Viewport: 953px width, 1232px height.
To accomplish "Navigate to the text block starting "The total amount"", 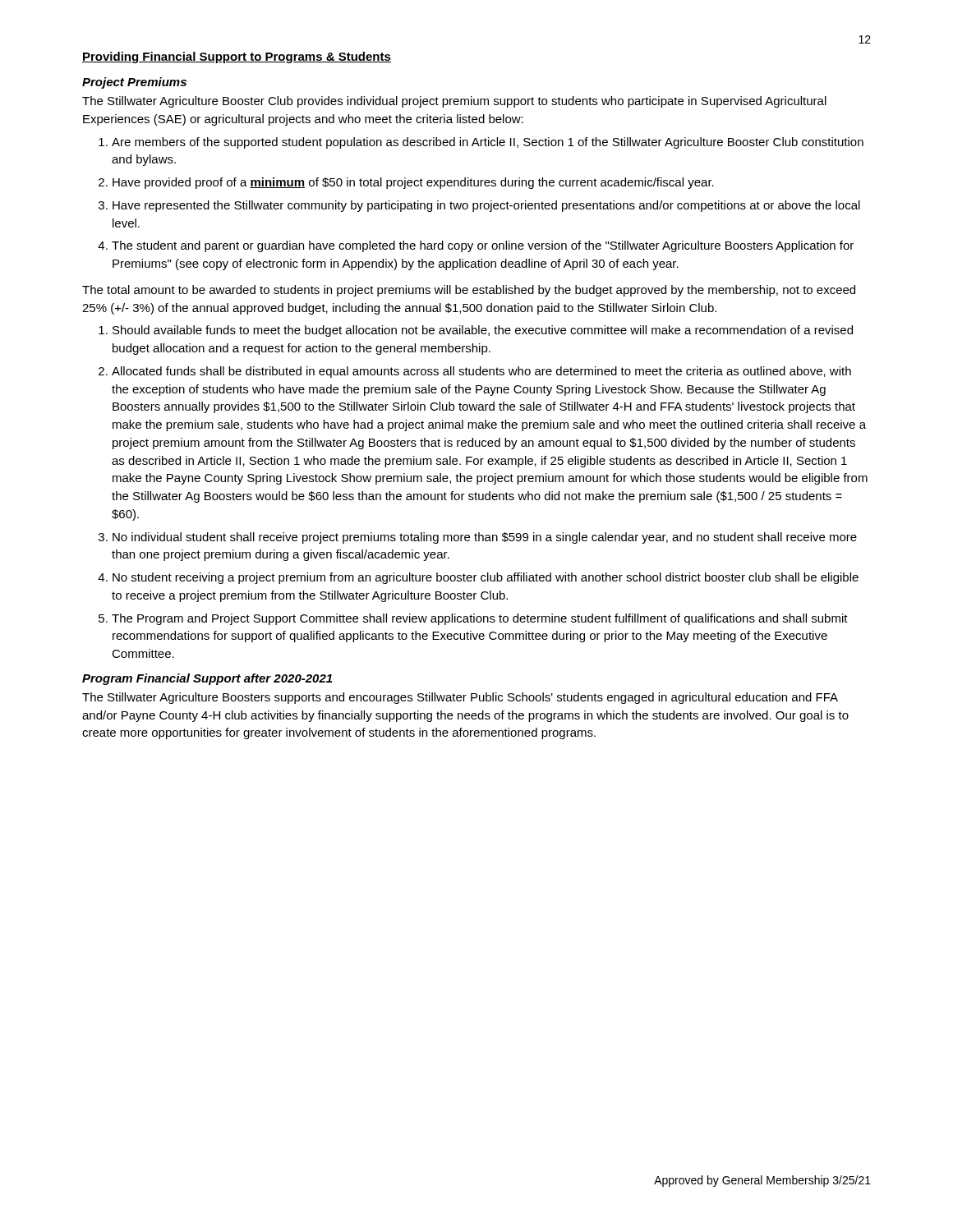I will click(469, 298).
